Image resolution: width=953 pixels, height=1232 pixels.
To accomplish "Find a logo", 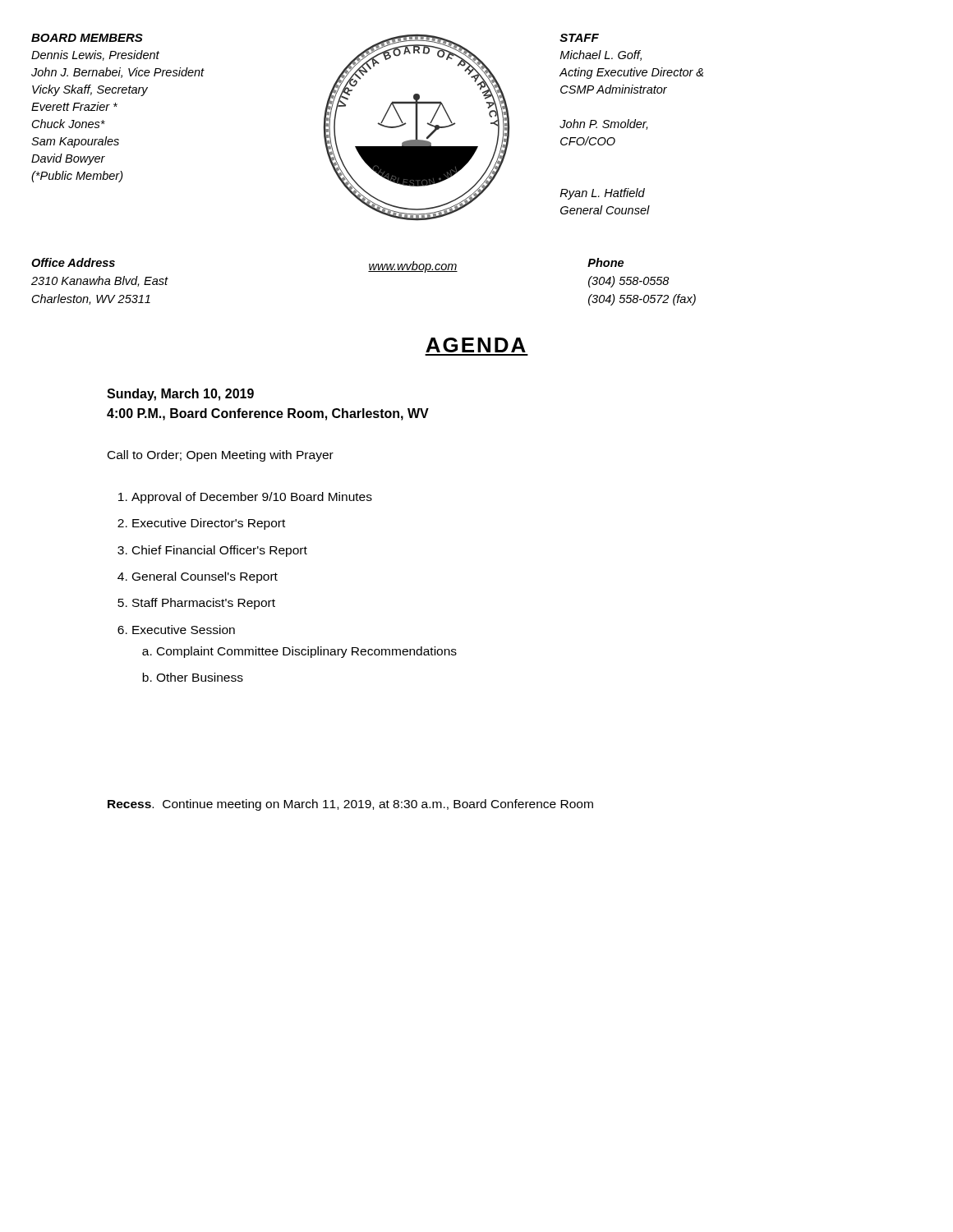I will pos(416,127).
